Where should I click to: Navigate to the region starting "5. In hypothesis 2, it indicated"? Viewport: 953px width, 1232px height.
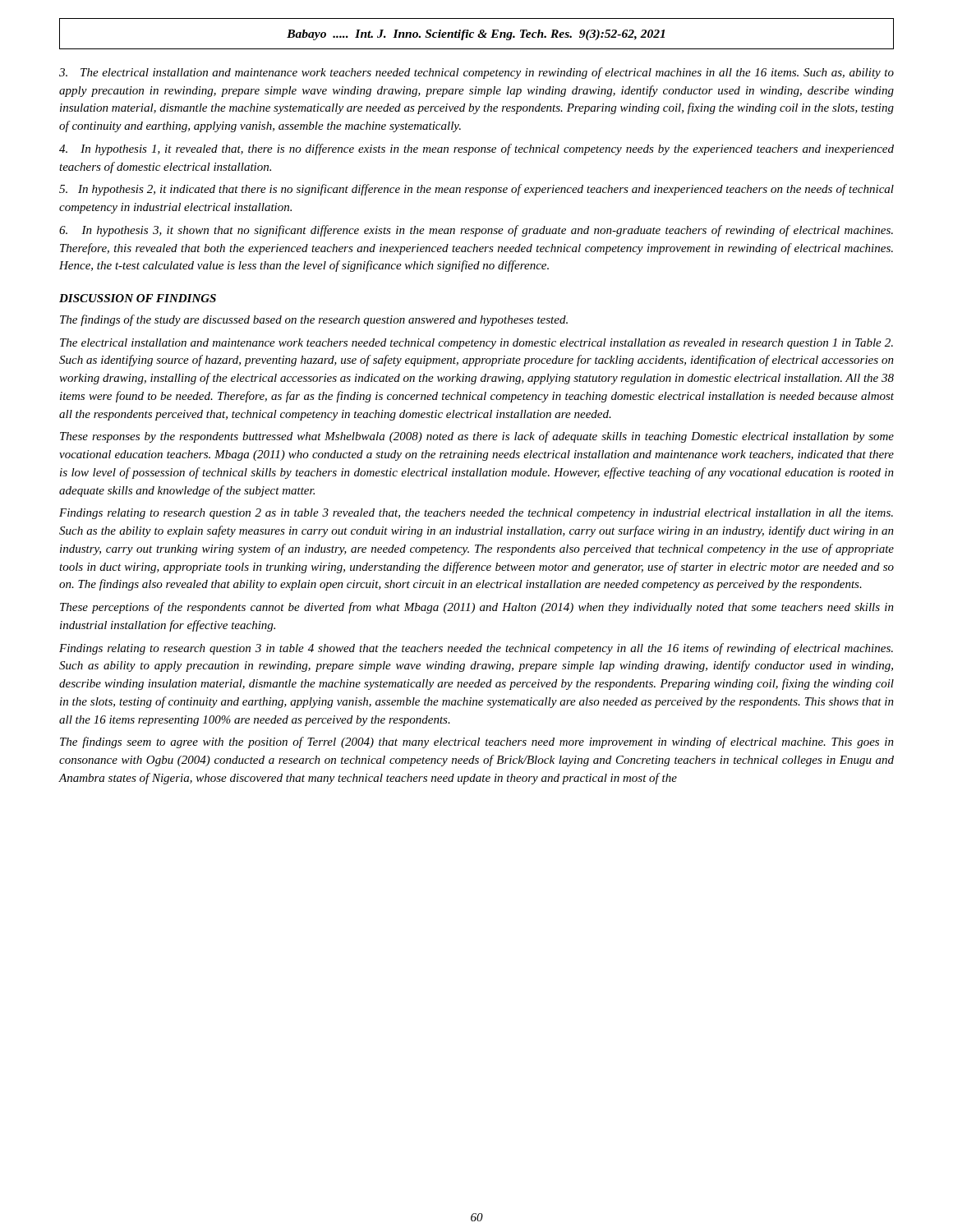tap(476, 199)
